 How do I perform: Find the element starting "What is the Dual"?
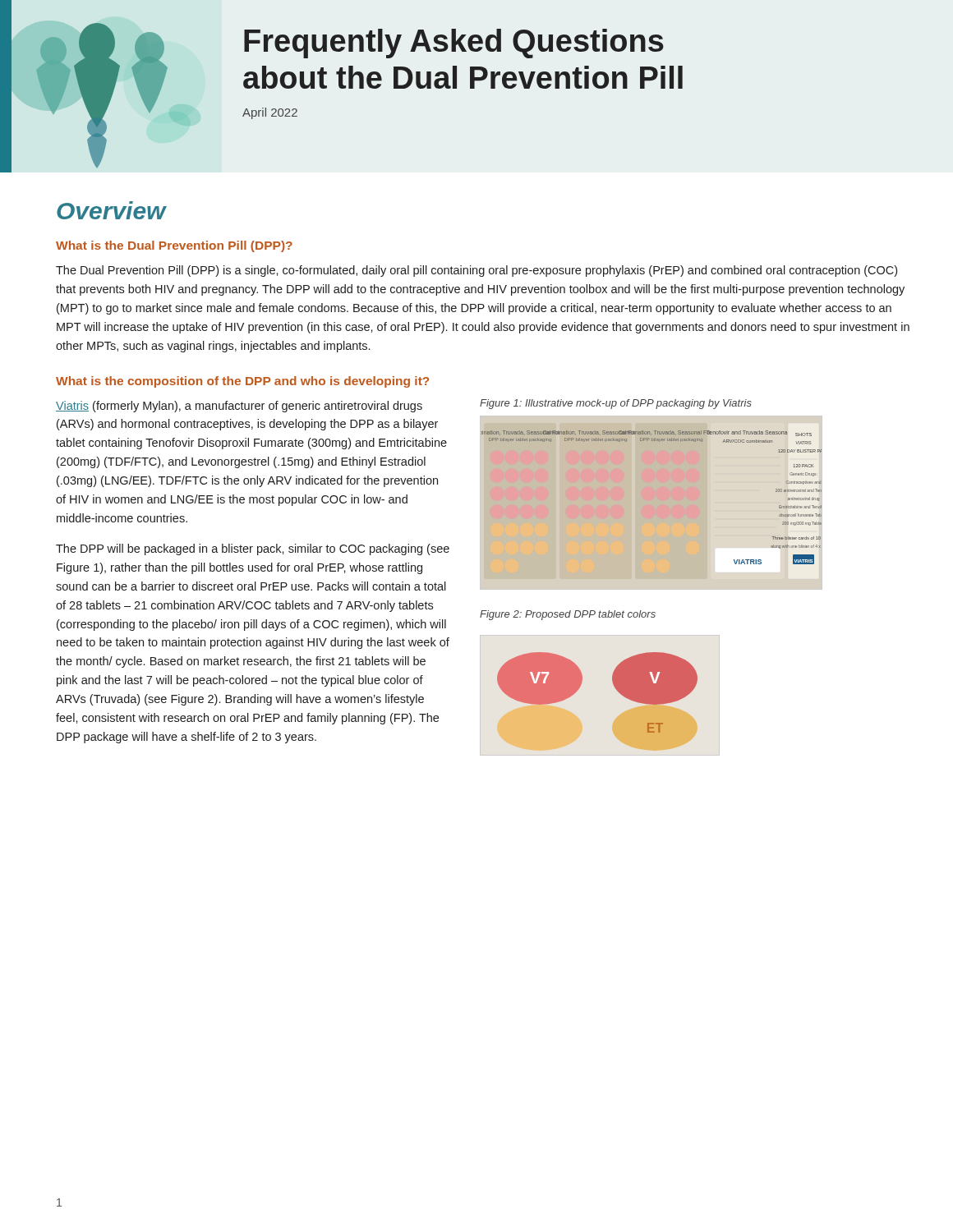click(174, 245)
